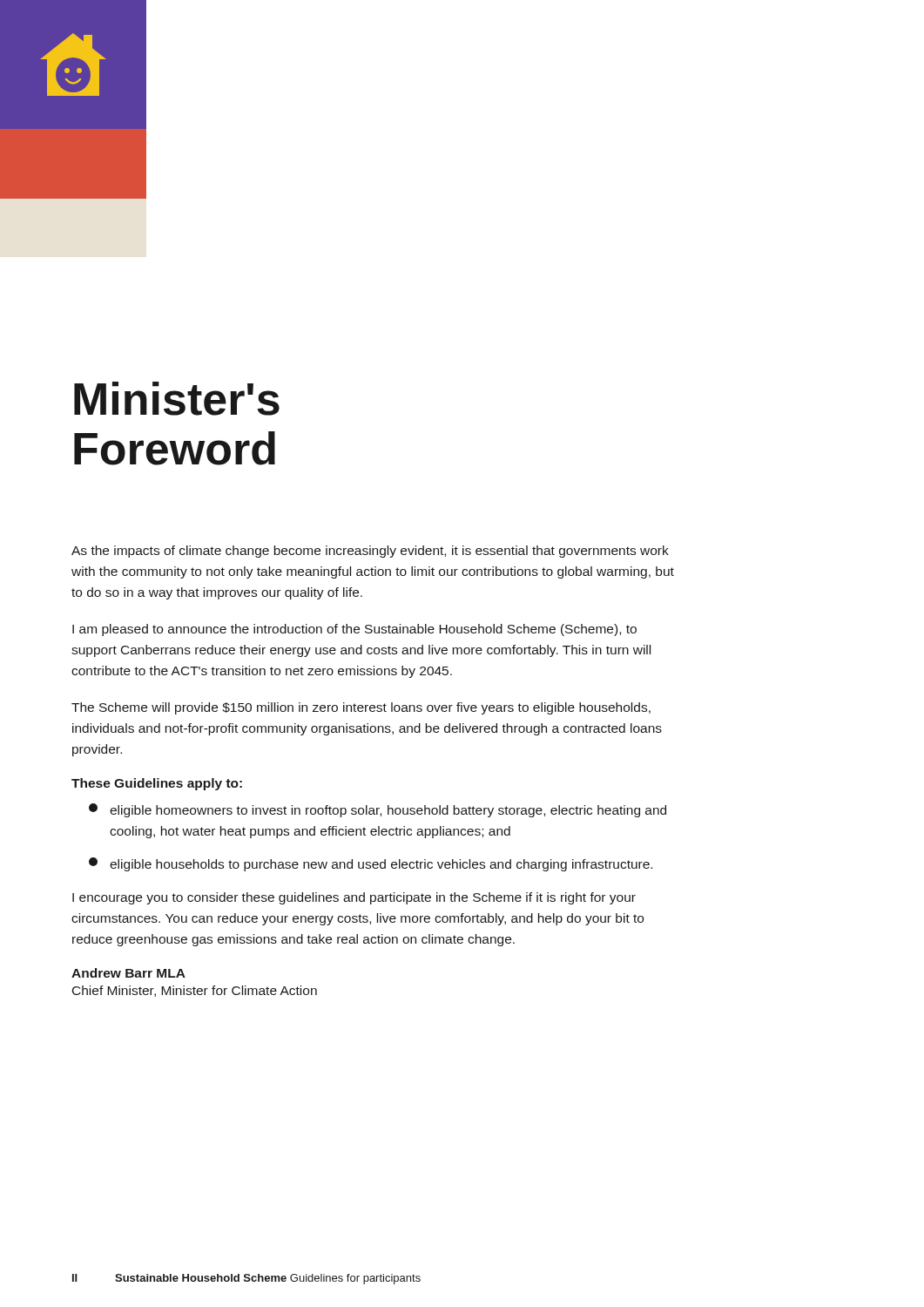Locate the block of text that opens with "Andrew Barr MLA Chief Minister, Minister"
The image size is (924, 1307).
pos(128,973)
